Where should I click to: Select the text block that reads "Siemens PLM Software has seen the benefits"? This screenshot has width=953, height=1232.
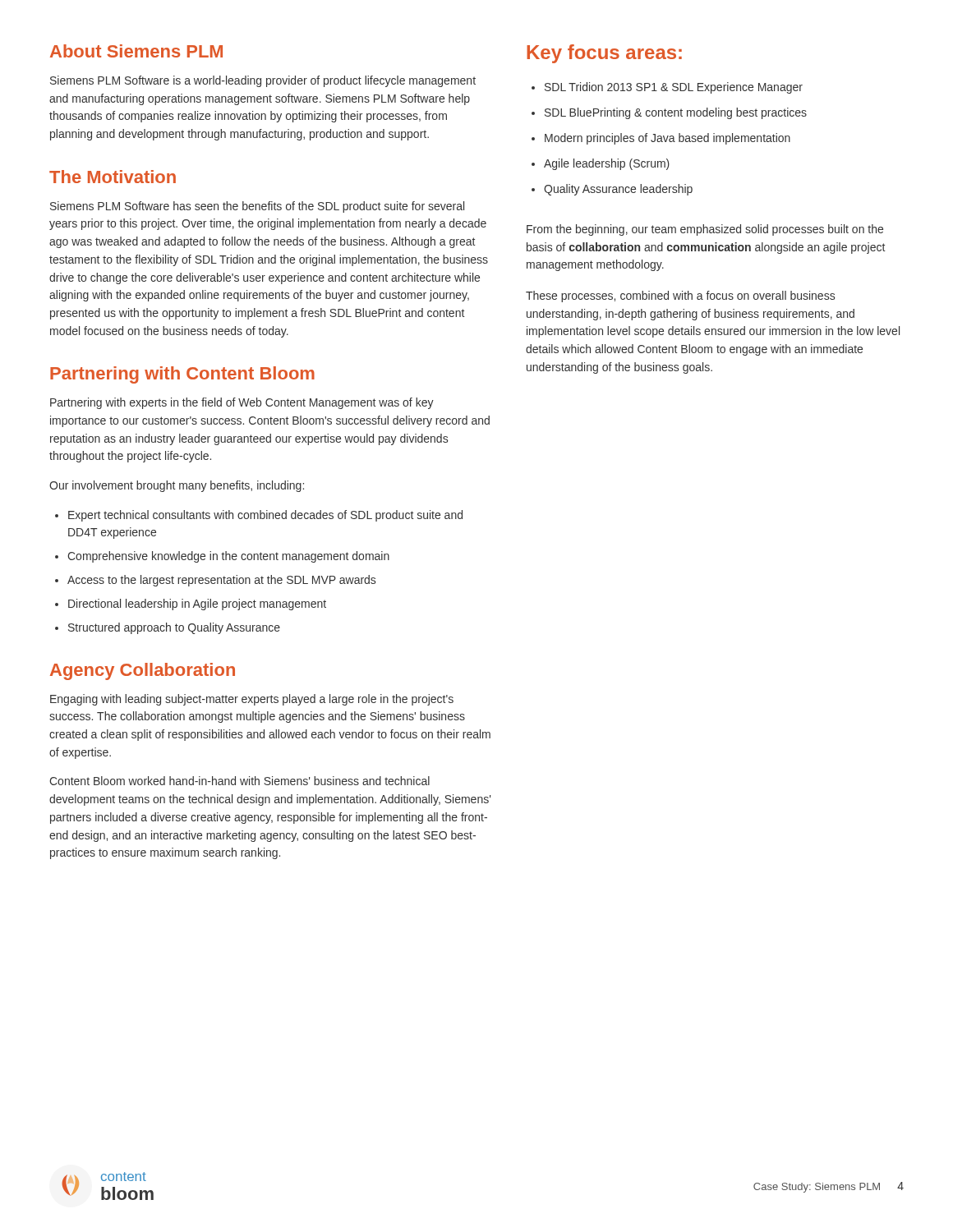[x=271, y=269]
